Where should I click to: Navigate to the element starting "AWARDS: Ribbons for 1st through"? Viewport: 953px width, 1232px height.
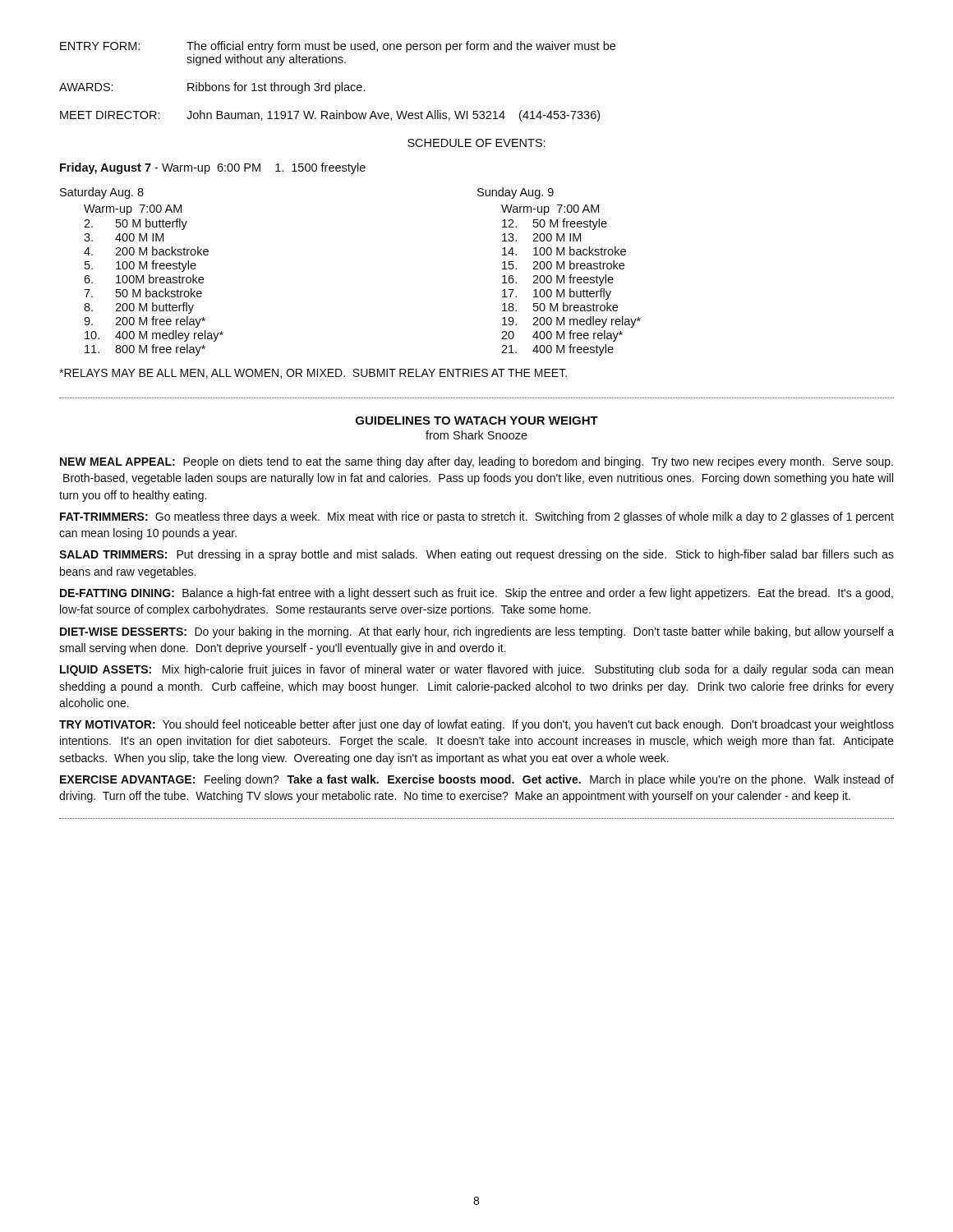[x=212, y=88]
